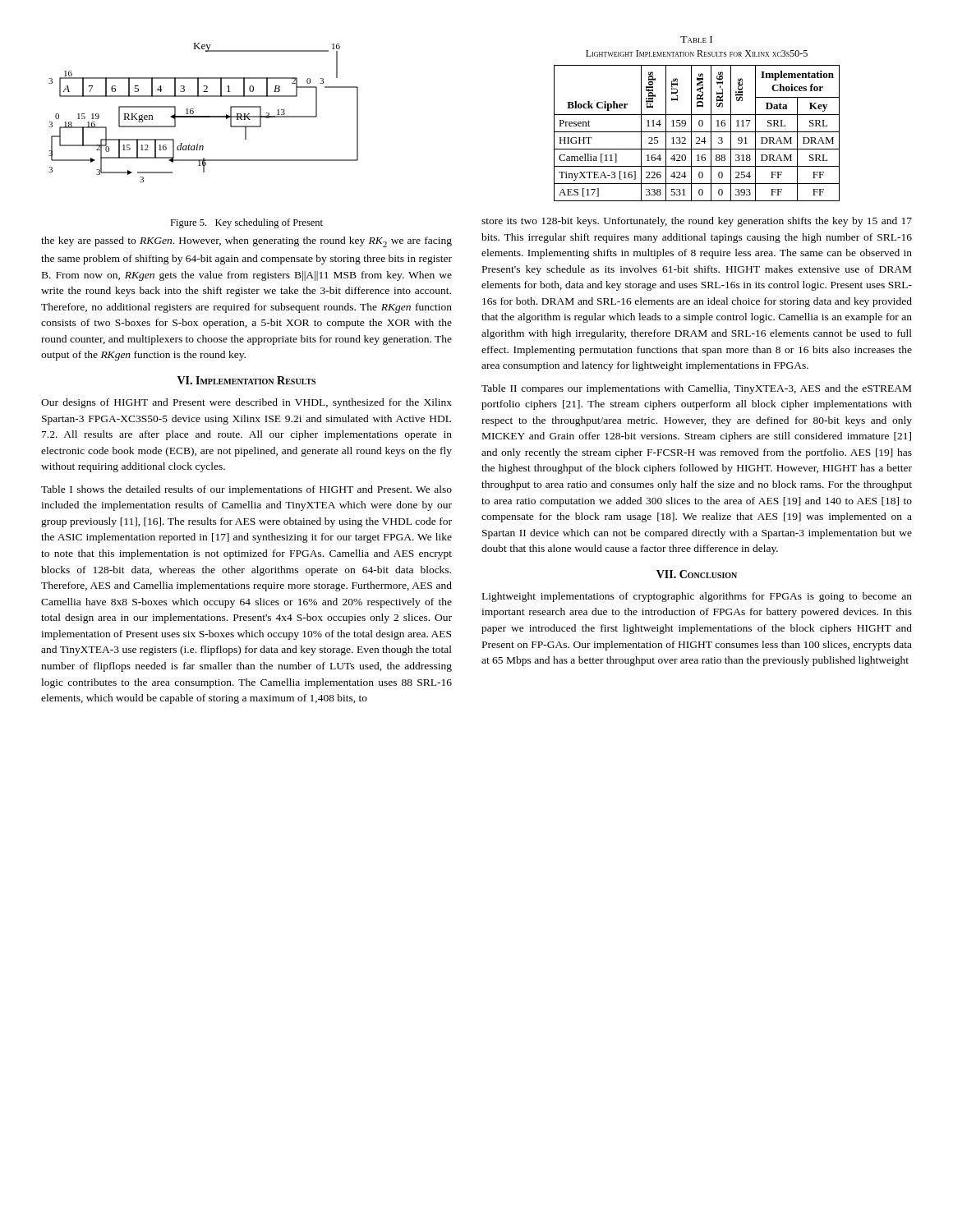Locate the text "Figure 5. Key scheduling of Present"
The image size is (953, 1232).
point(246,223)
